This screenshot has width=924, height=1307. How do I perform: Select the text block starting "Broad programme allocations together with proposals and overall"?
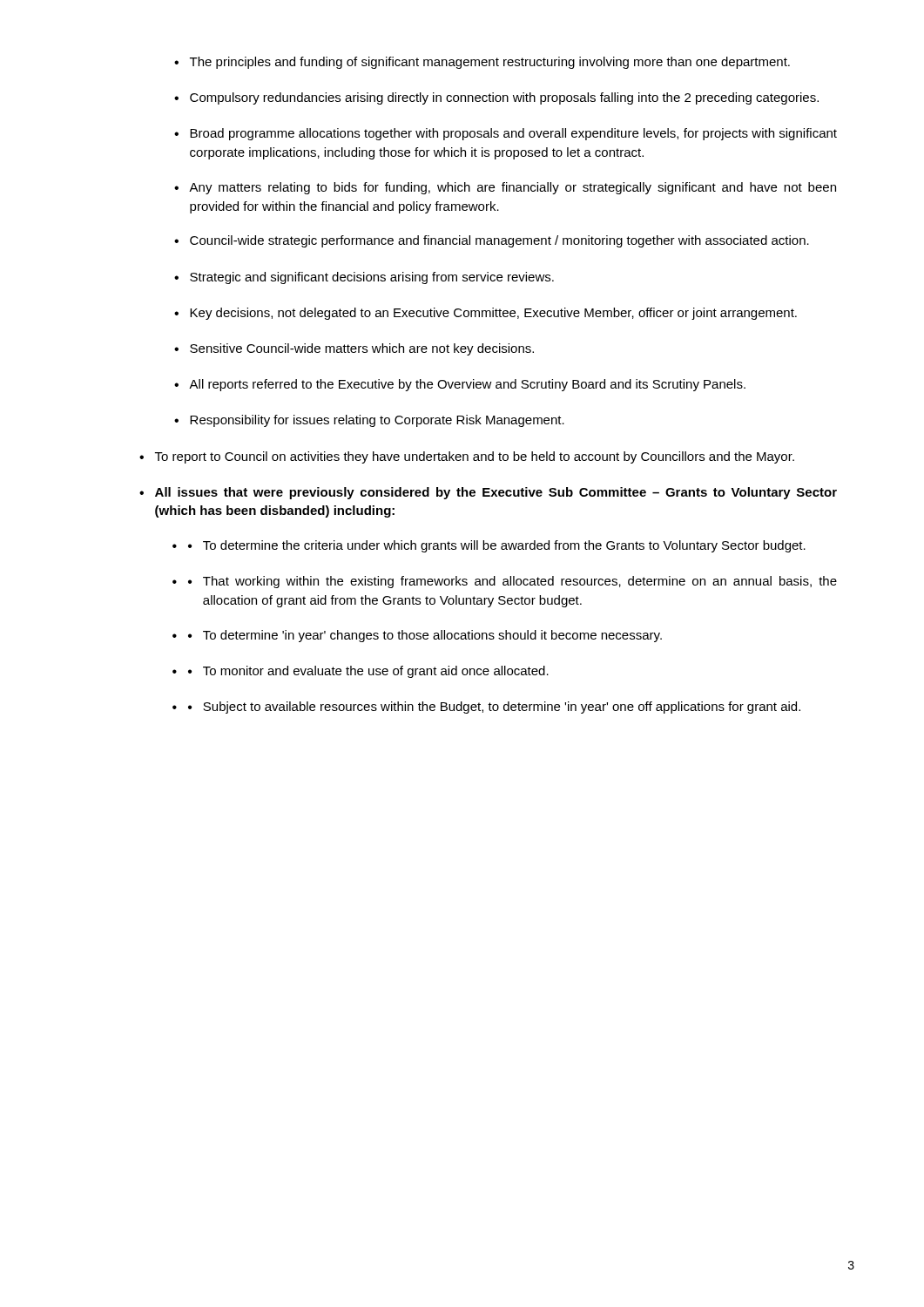click(513, 143)
